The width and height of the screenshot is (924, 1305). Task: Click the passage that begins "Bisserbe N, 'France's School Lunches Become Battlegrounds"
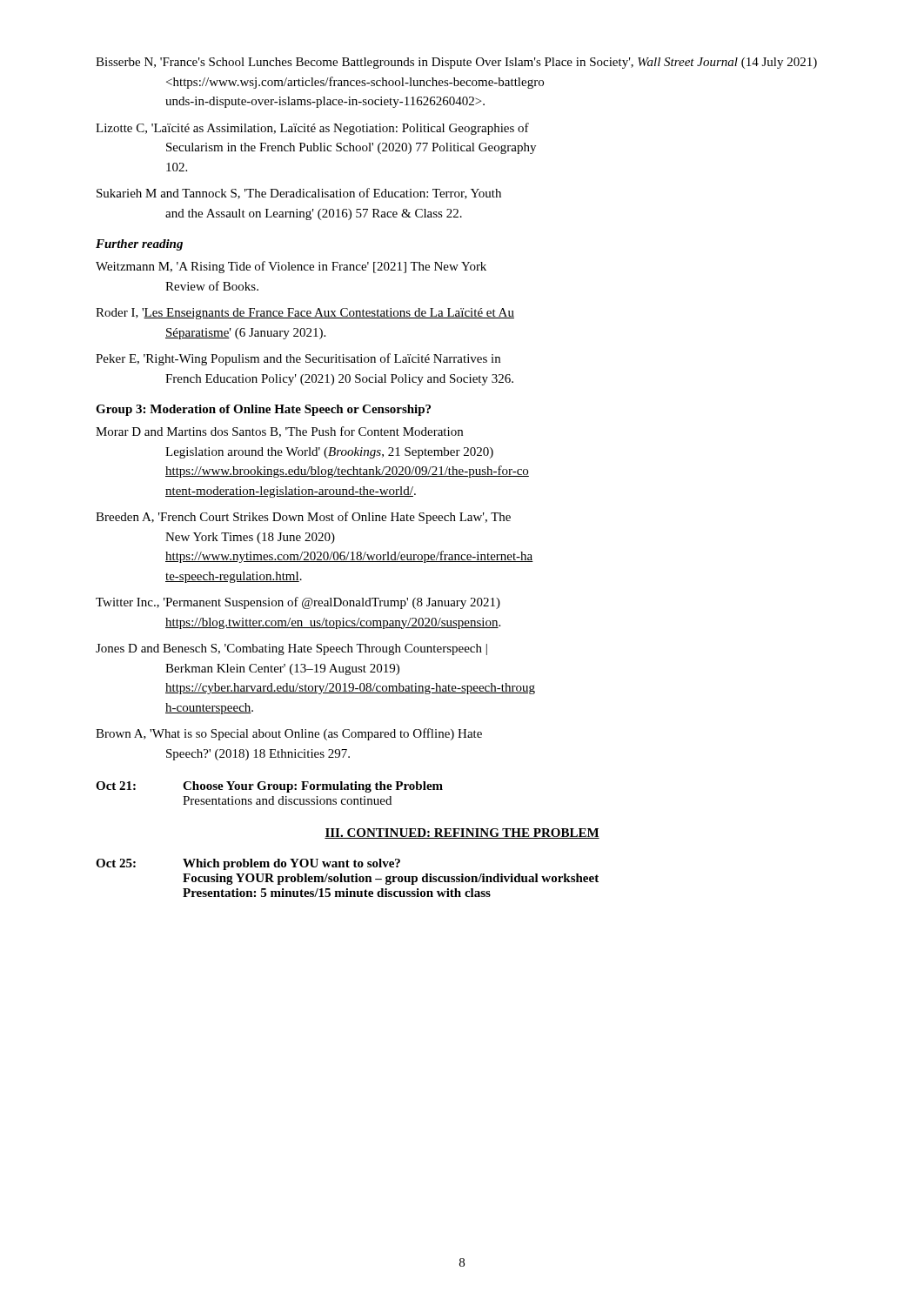click(x=462, y=82)
